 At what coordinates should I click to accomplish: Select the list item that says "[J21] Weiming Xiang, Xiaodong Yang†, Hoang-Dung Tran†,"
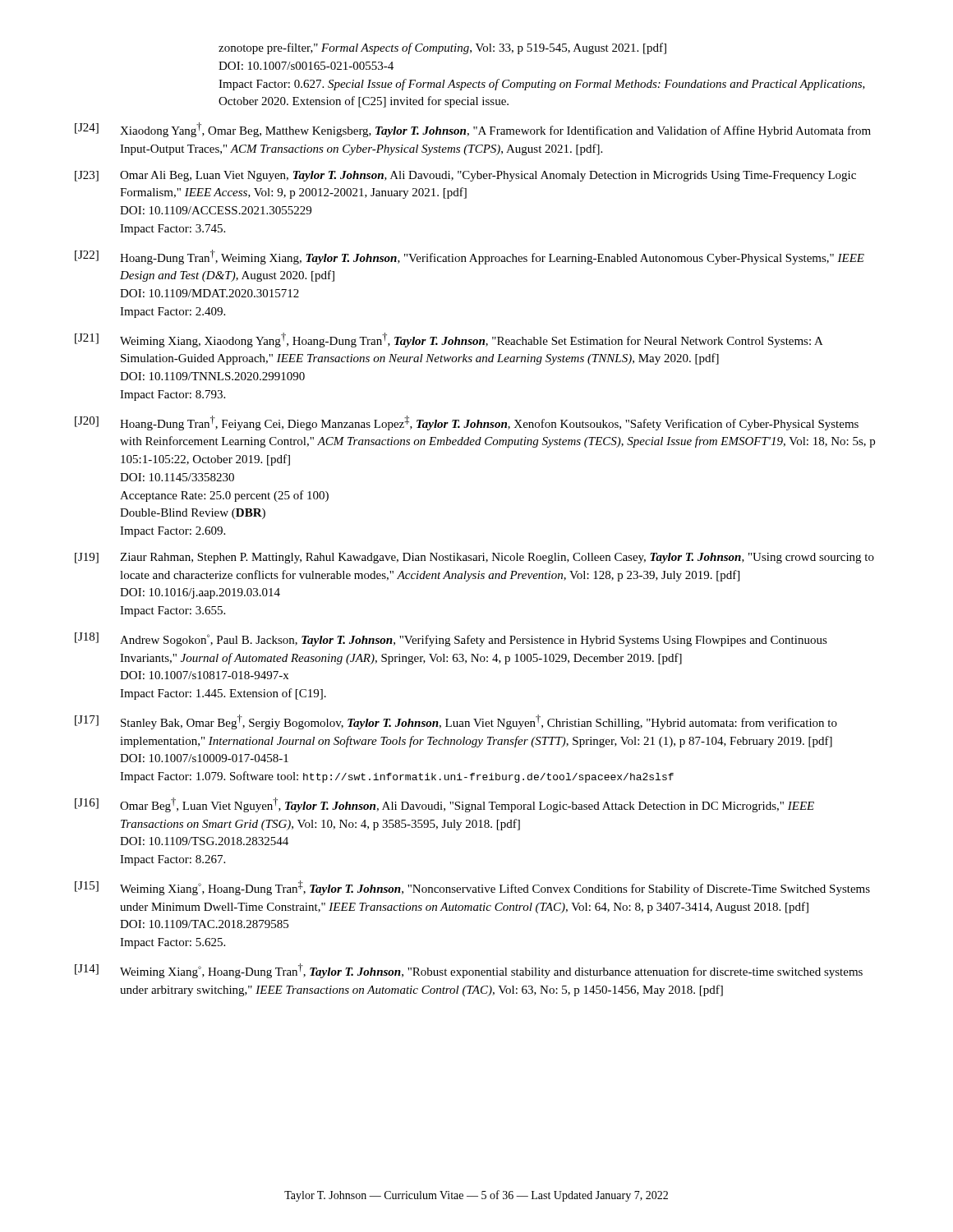pyautogui.click(x=476, y=366)
